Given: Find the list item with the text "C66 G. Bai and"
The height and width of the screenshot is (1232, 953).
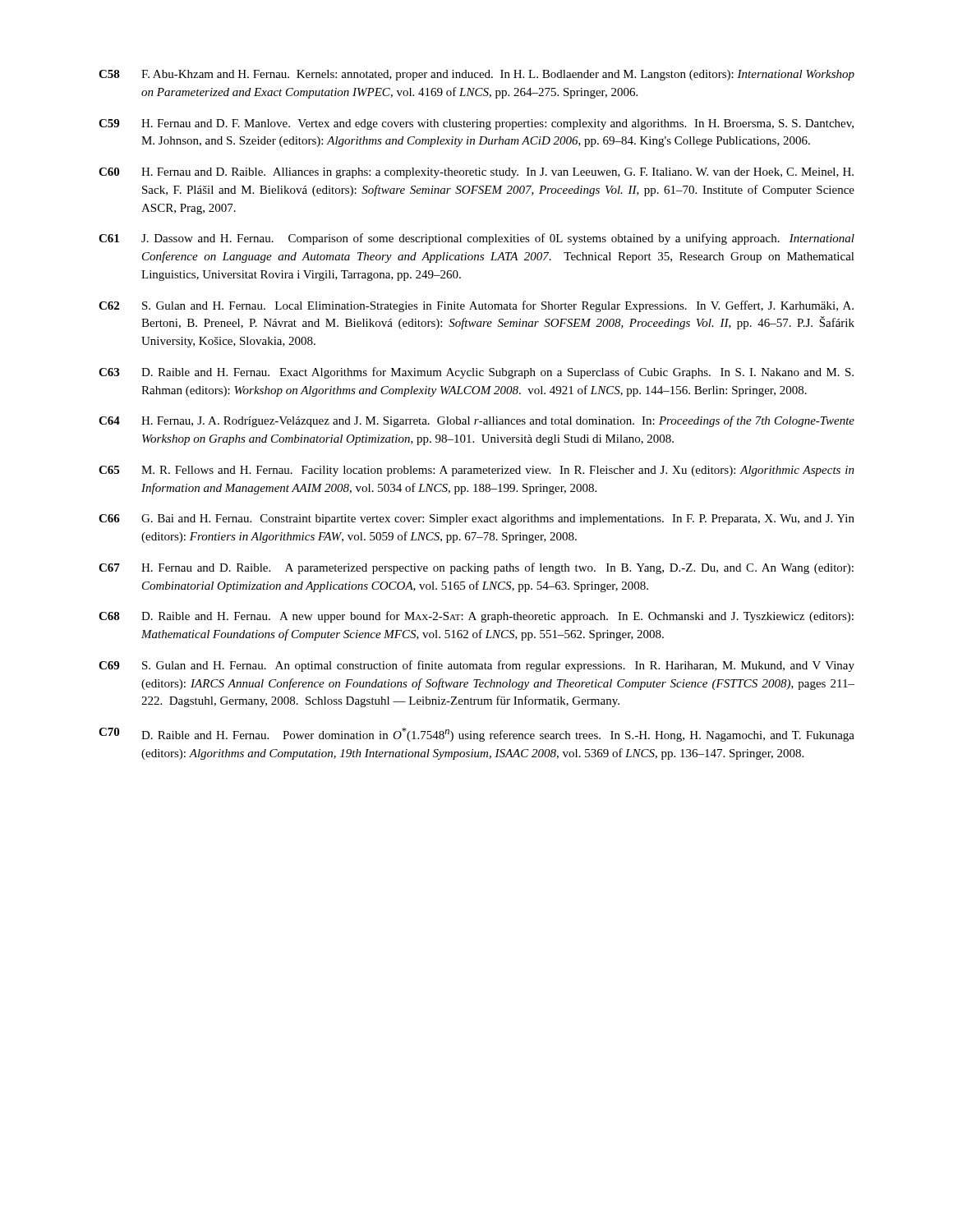Looking at the screenshot, I should [476, 528].
